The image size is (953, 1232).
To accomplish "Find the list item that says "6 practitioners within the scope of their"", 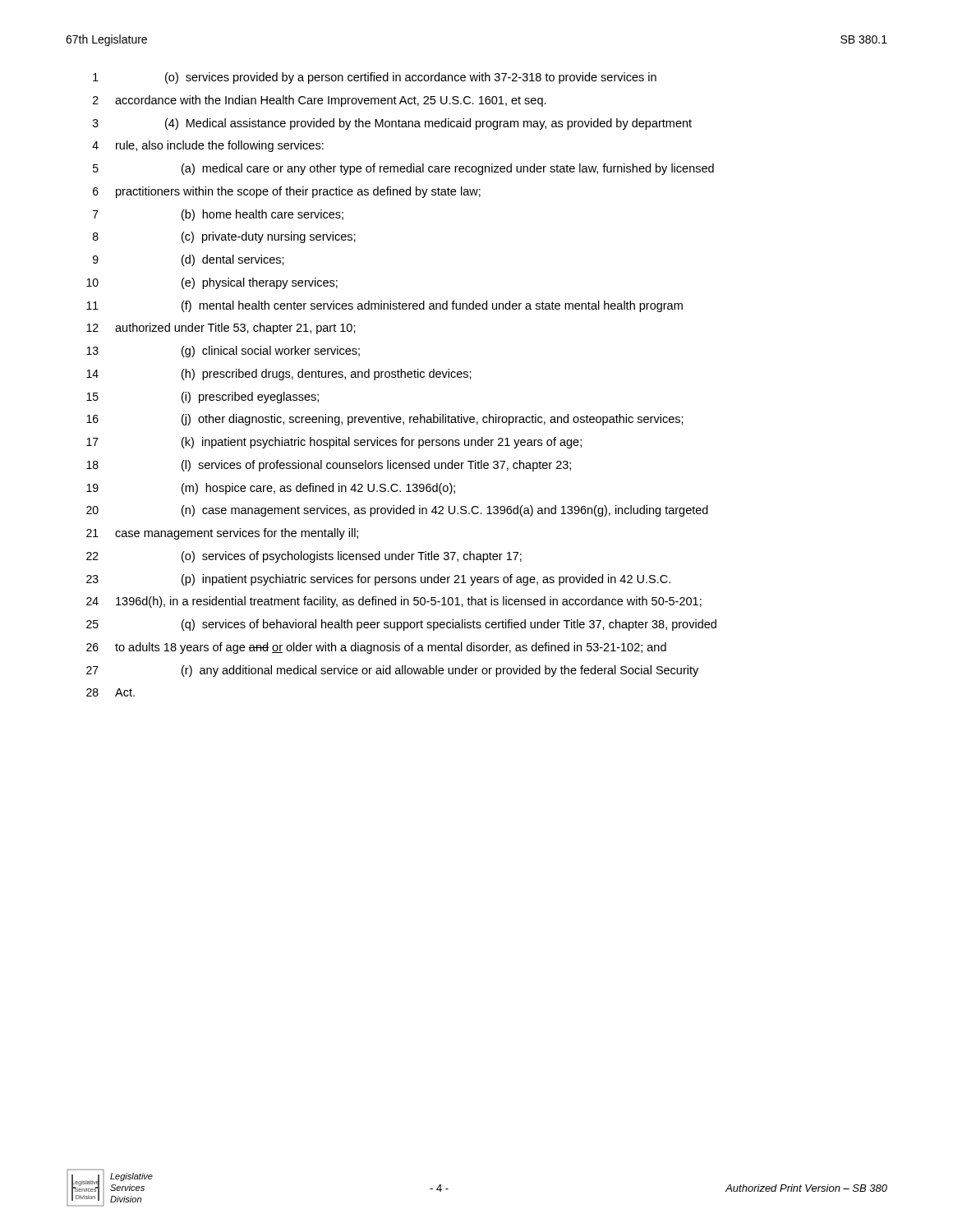I will pyautogui.click(x=273, y=192).
